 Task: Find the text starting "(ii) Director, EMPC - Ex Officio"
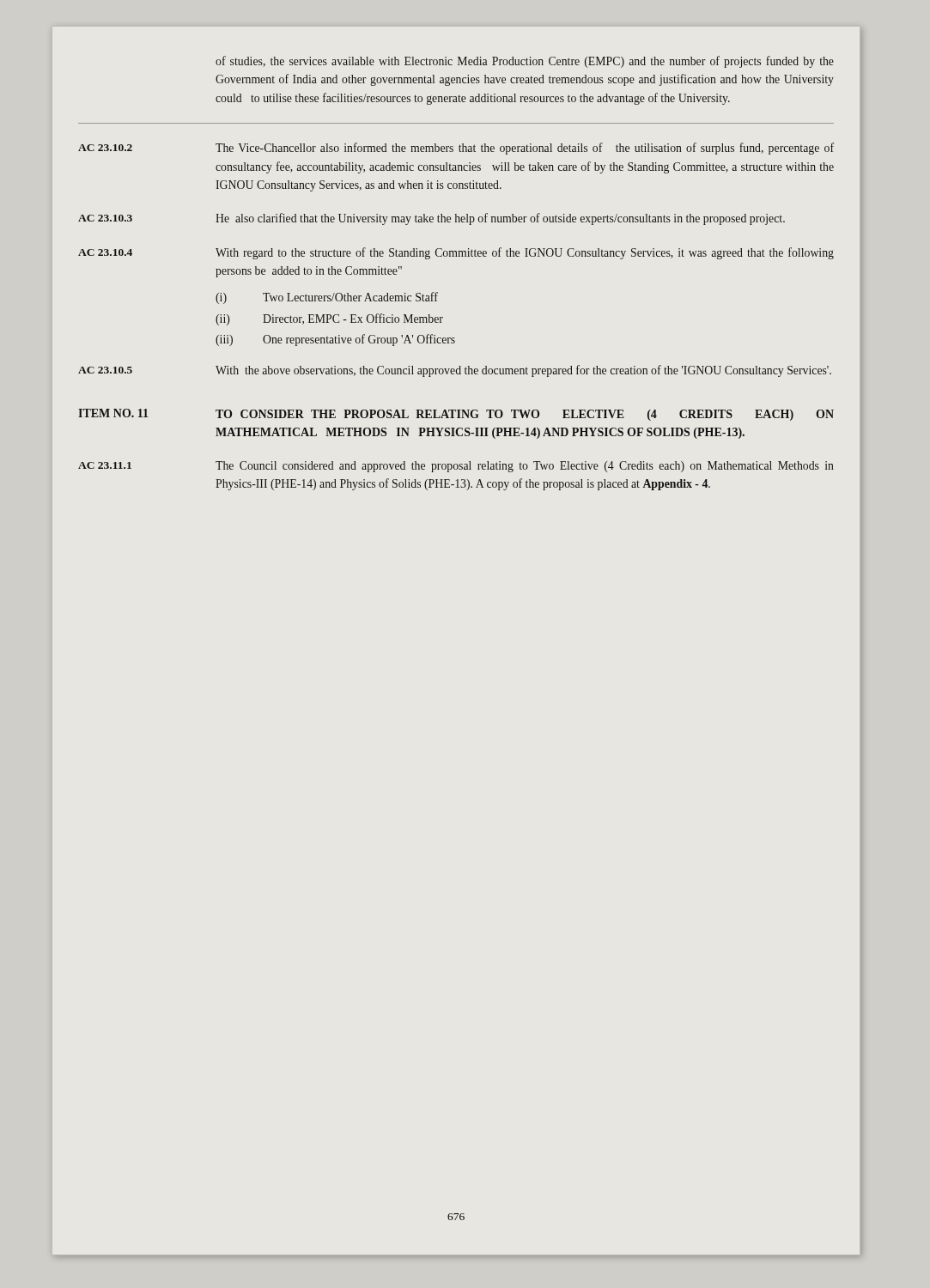[329, 319]
